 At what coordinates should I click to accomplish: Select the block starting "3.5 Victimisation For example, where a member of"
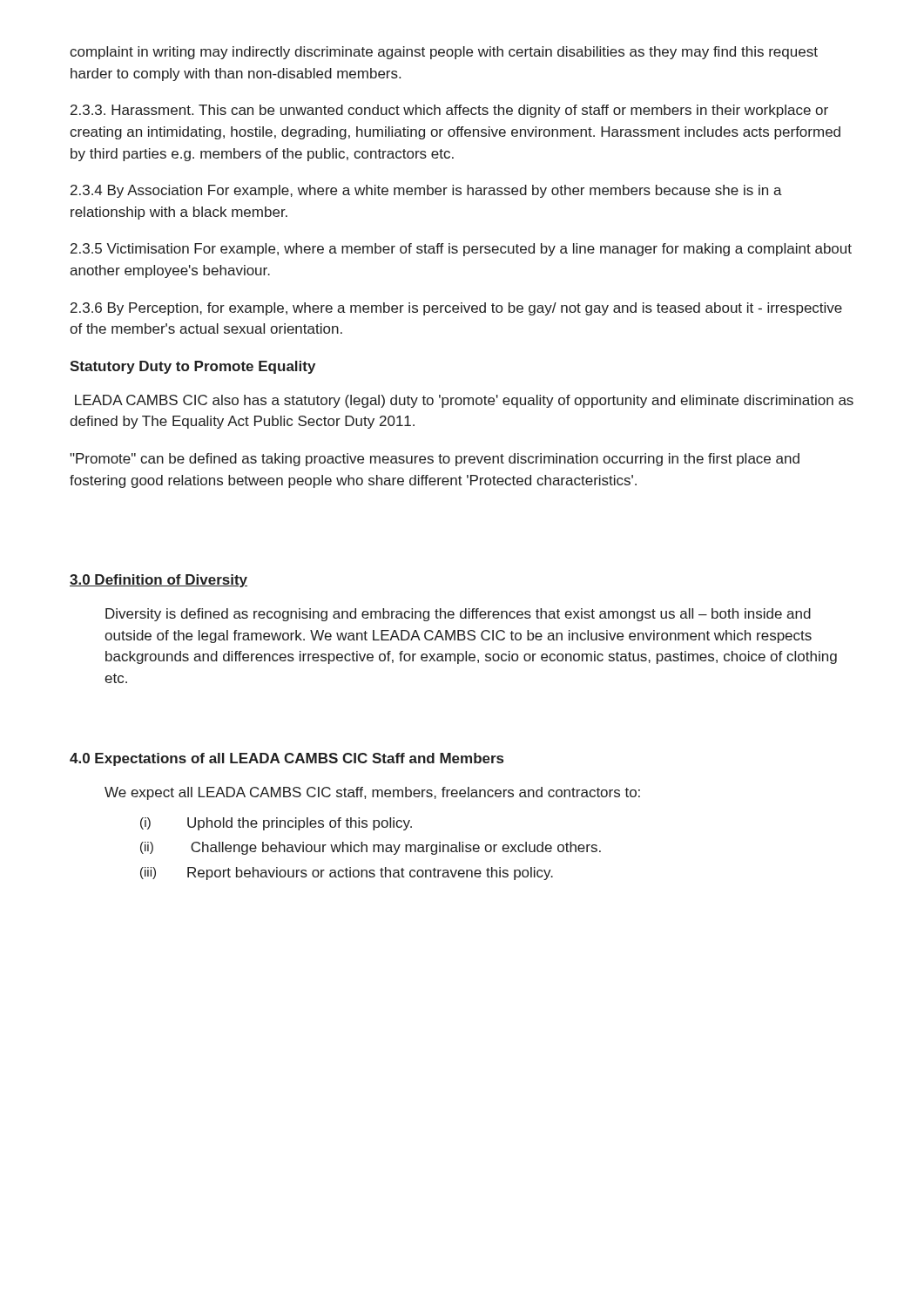click(x=461, y=260)
